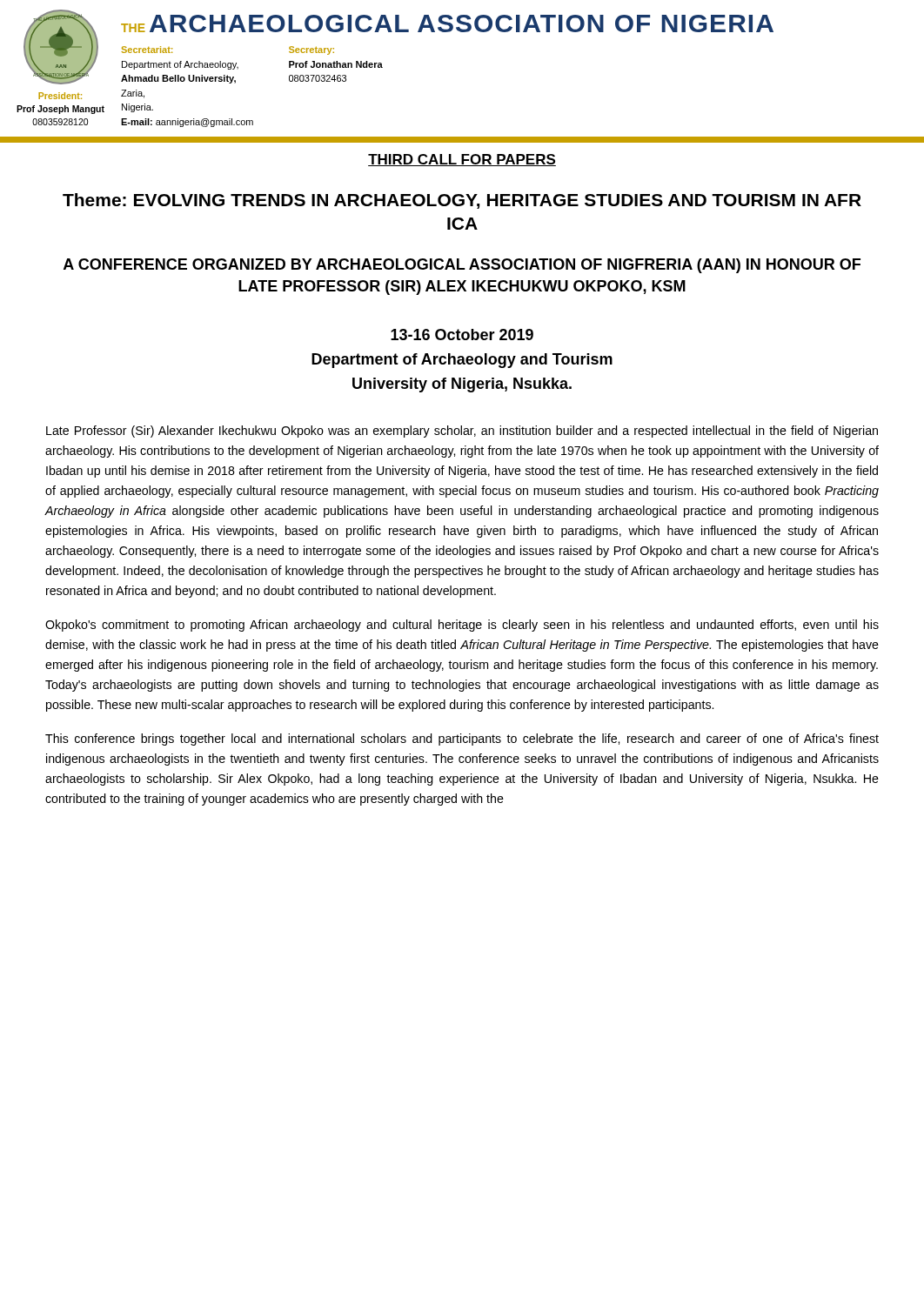924x1305 pixels.
Task: Find the block on this page that starts "This conference brings together local and"
Action: [462, 769]
